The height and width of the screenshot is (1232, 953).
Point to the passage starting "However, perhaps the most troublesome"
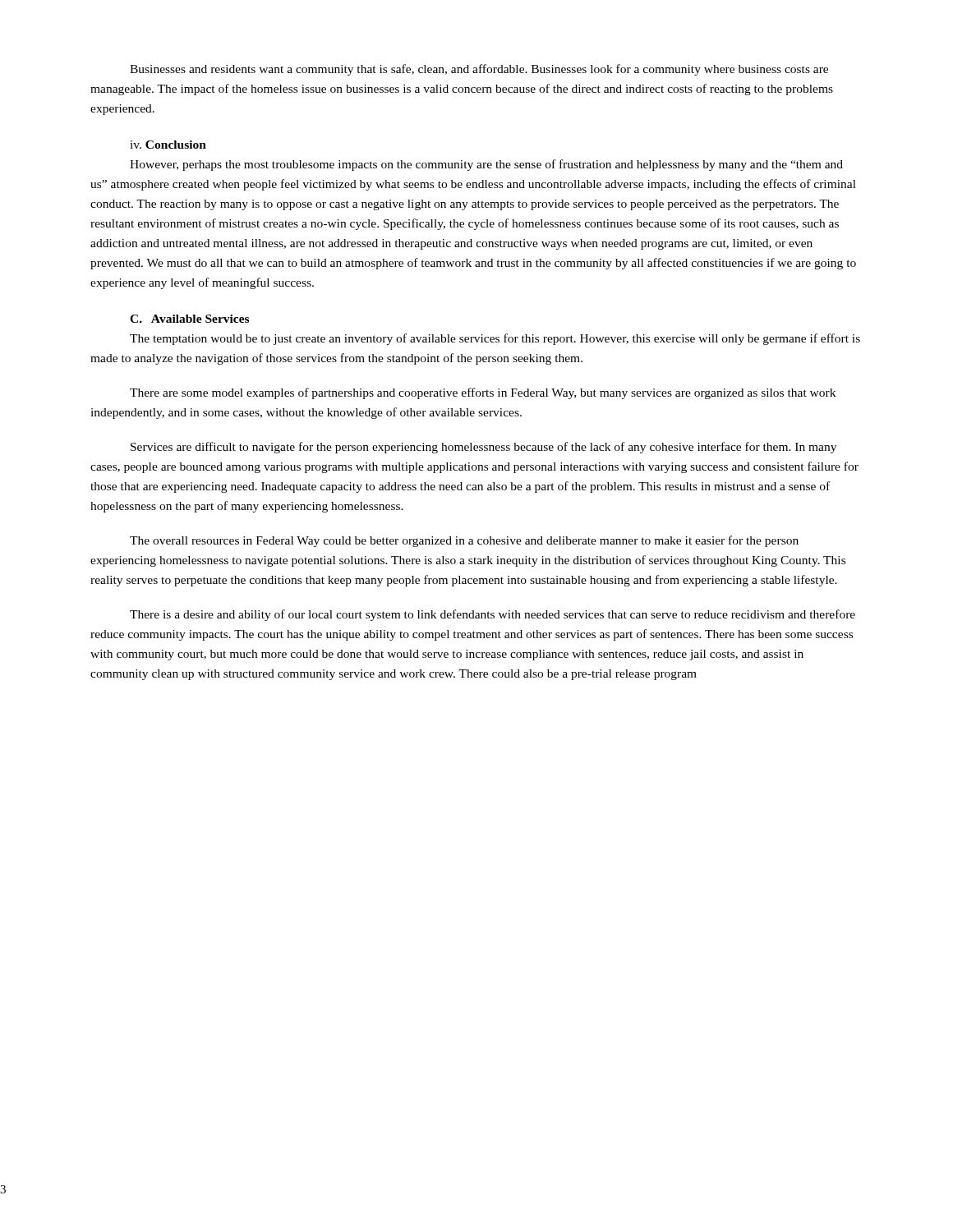pyautogui.click(x=476, y=223)
